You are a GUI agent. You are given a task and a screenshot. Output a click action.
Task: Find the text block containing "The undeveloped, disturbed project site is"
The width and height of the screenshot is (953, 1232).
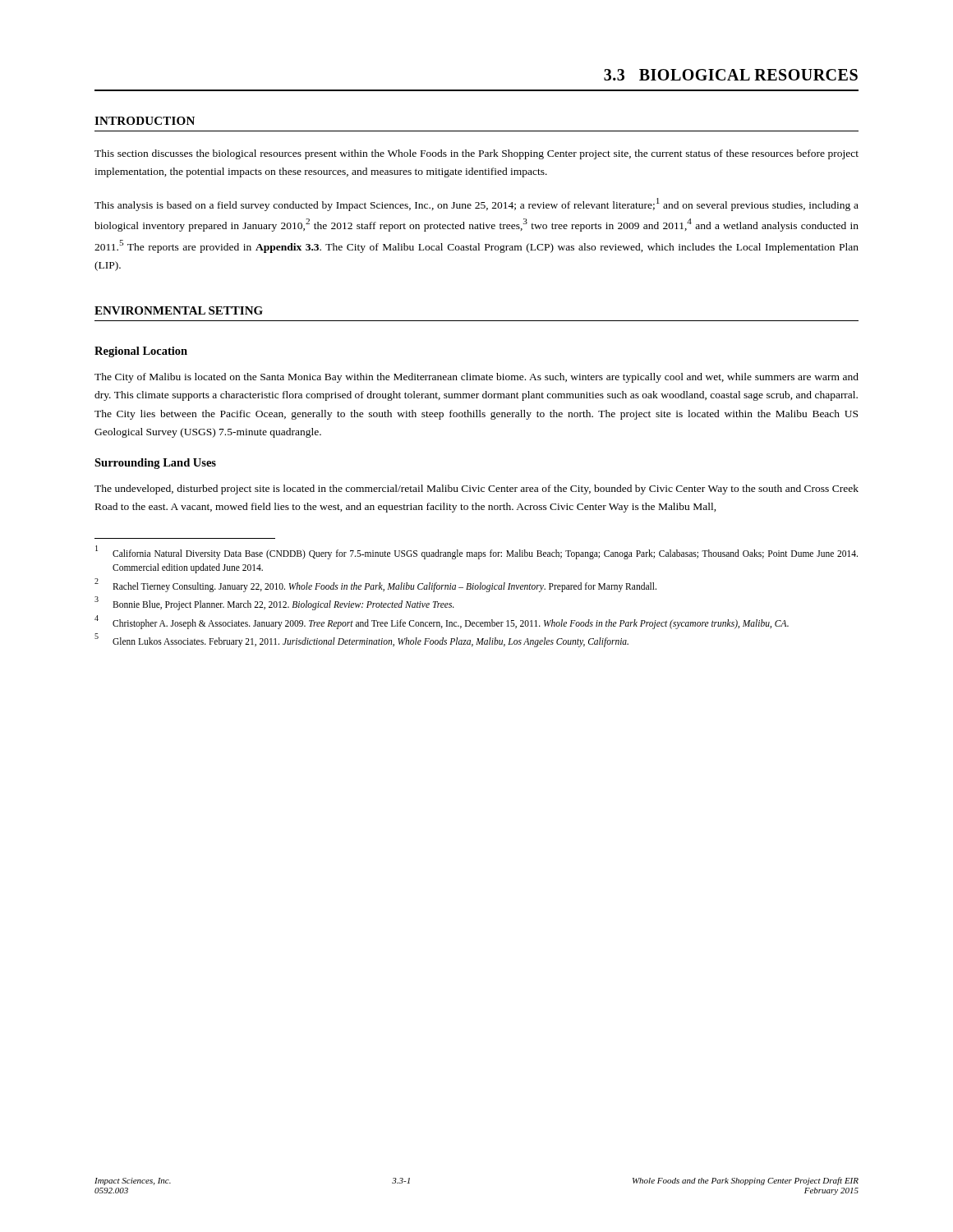(476, 498)
